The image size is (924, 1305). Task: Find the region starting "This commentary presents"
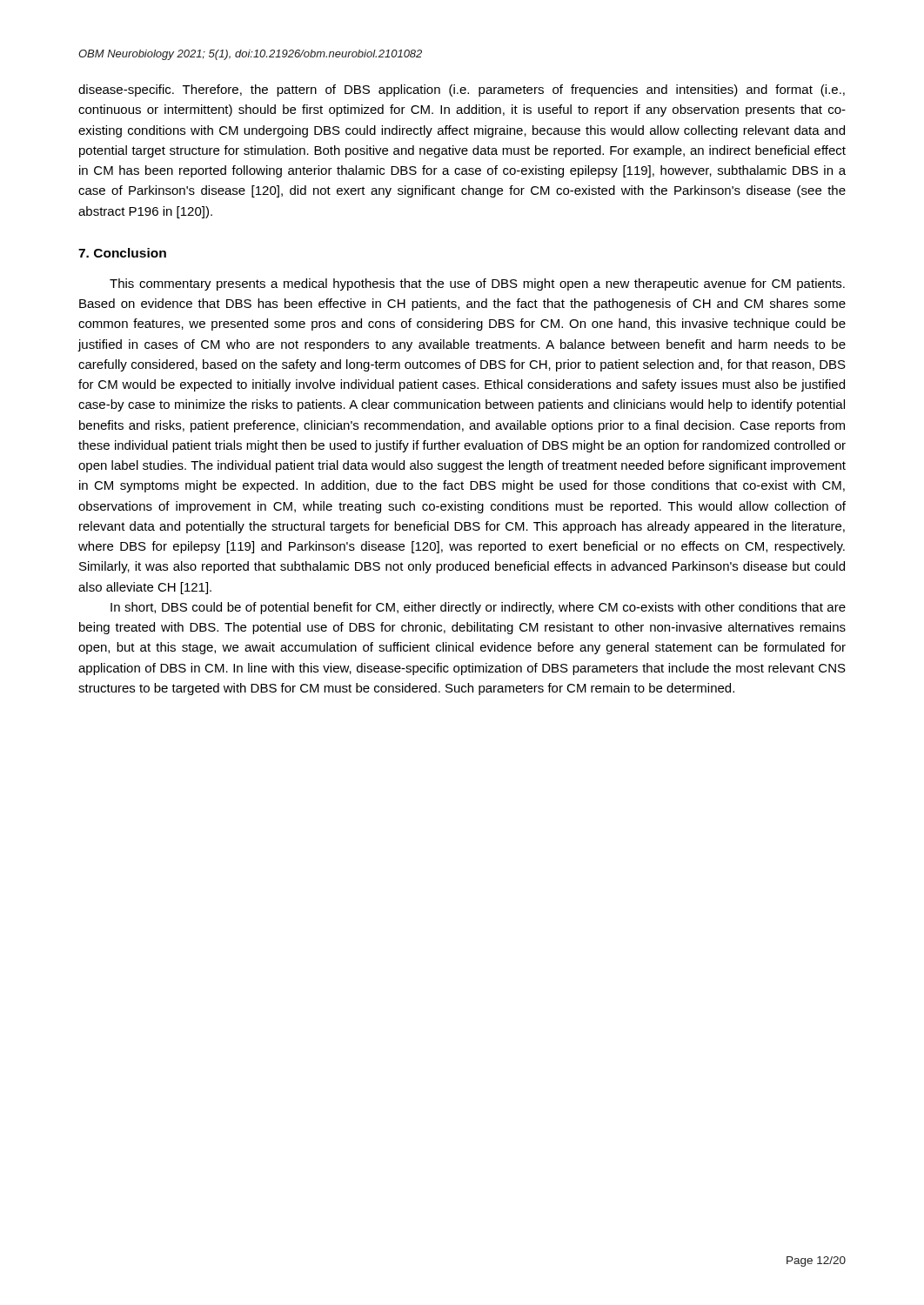[462, 435]
